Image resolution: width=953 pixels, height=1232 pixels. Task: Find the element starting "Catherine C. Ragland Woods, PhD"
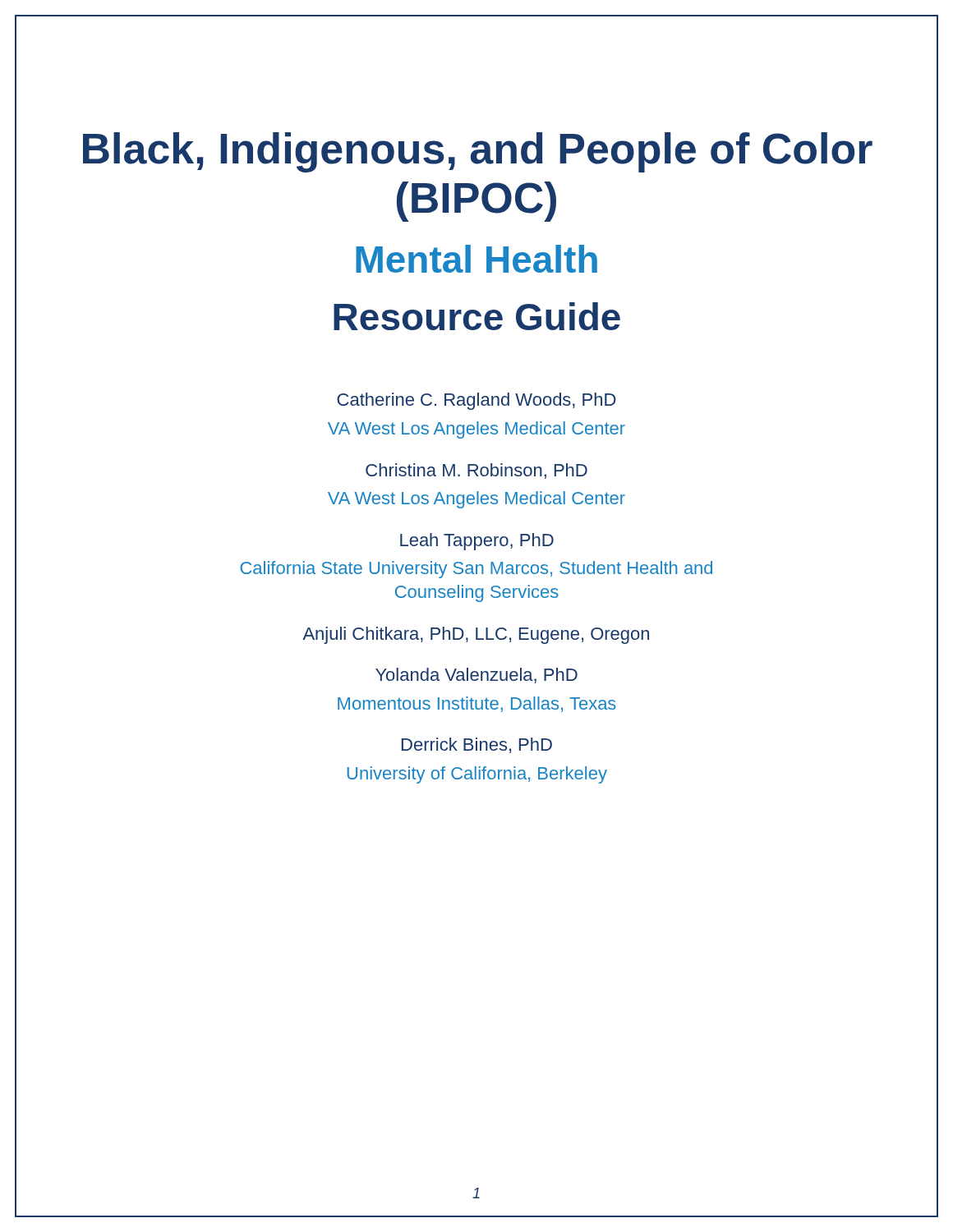(x=476, y=400)
